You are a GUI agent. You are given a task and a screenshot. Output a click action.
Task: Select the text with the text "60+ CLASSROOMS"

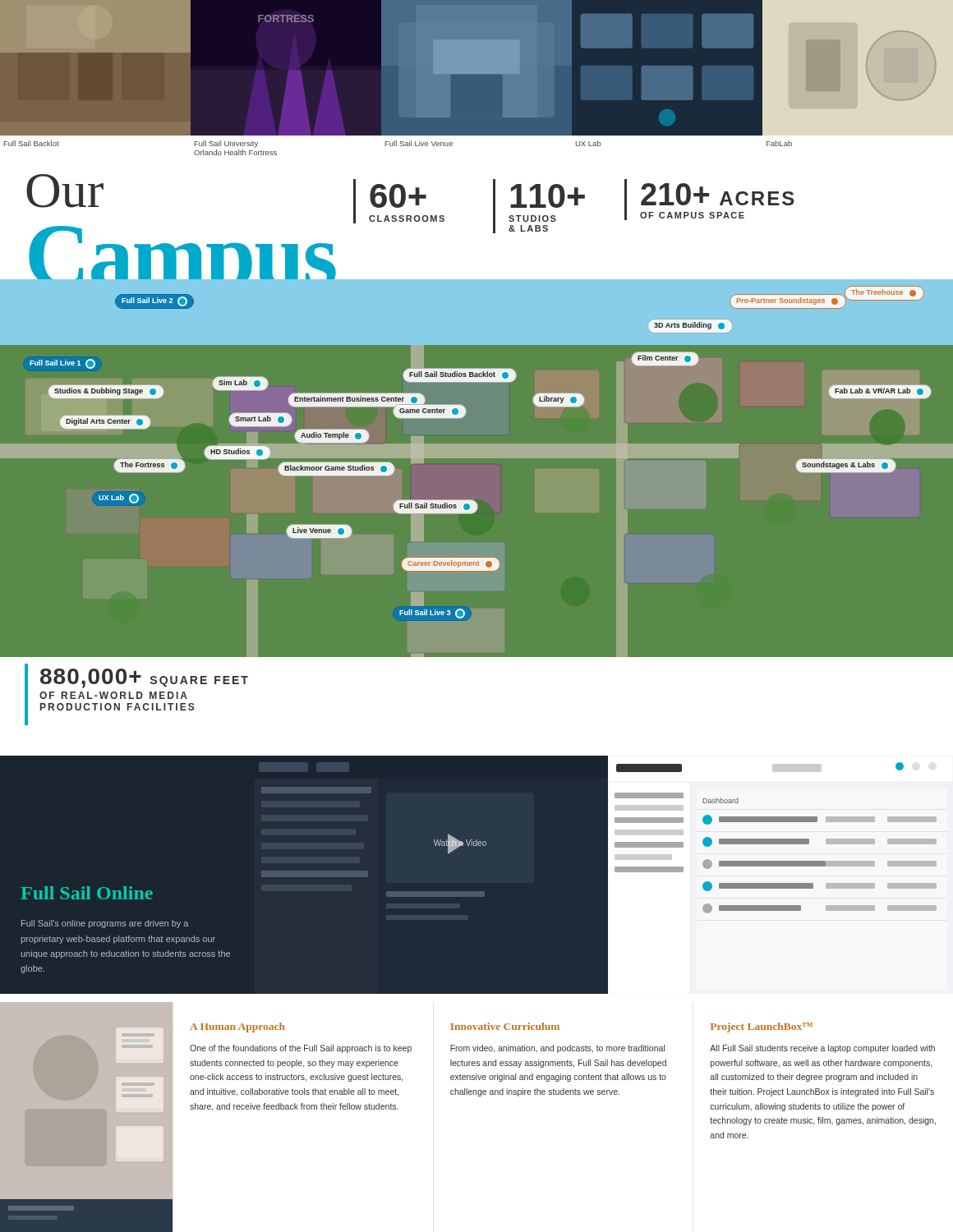(x=407, y=201)
